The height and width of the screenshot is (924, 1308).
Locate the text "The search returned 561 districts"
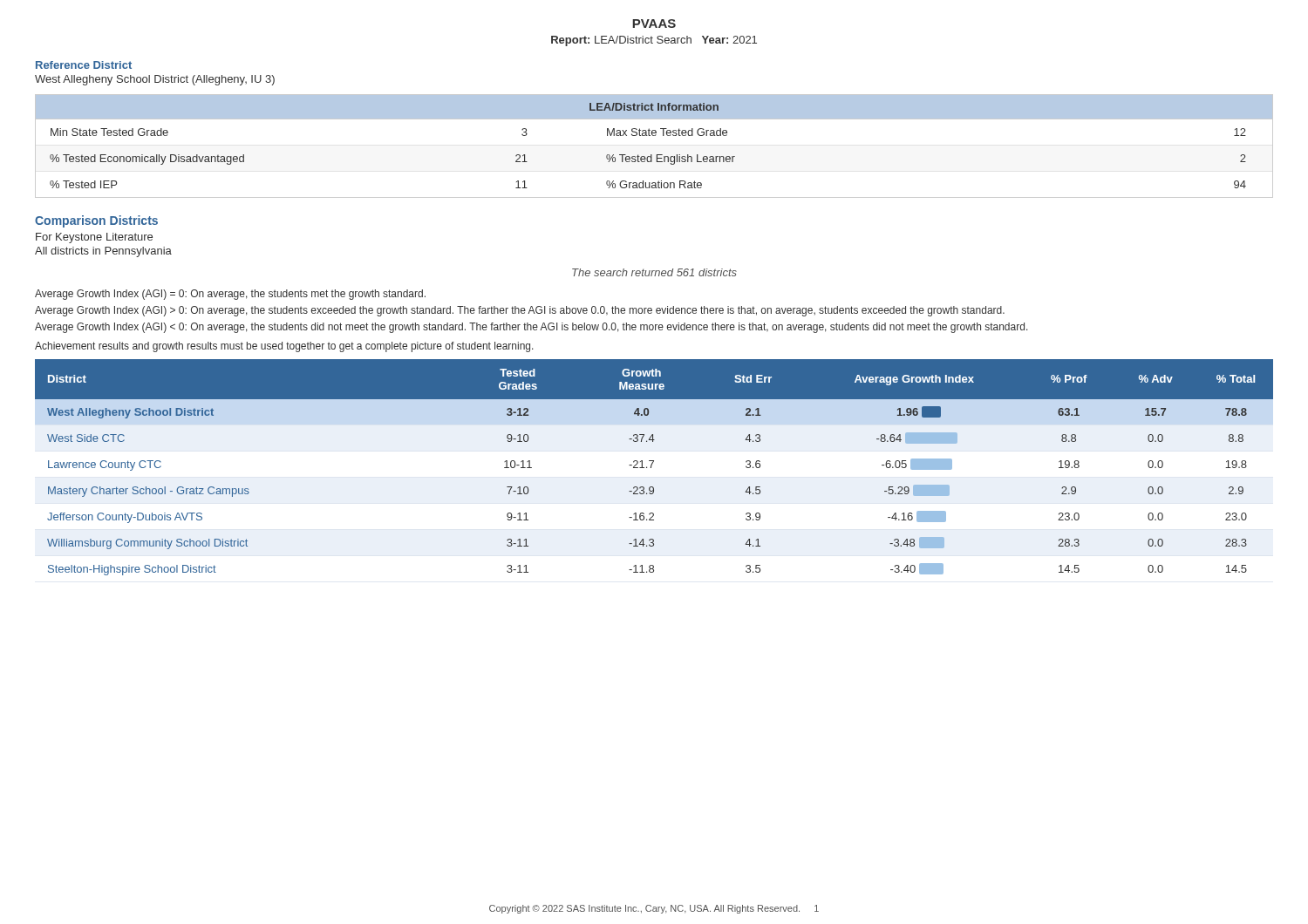click(654, 272)
